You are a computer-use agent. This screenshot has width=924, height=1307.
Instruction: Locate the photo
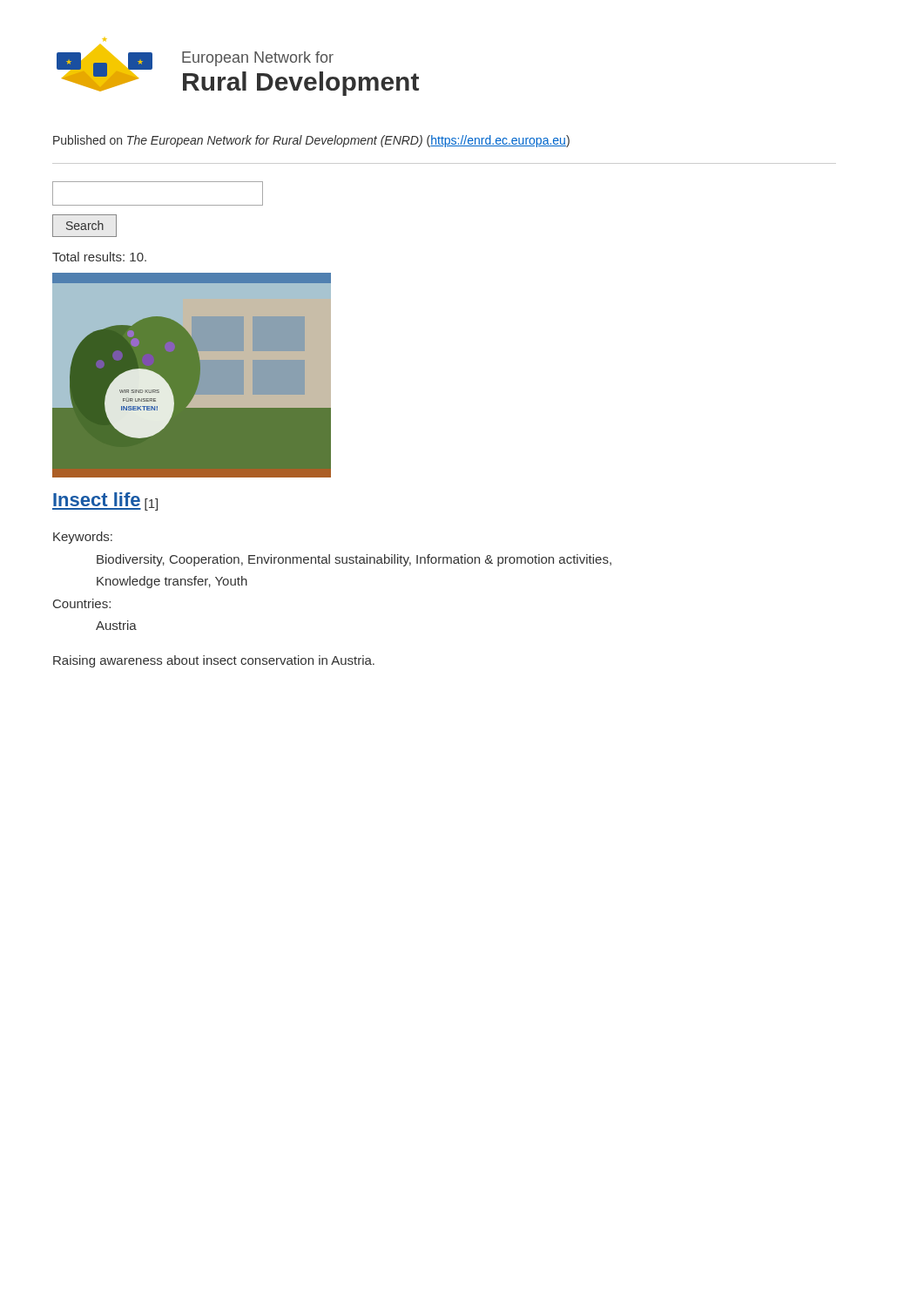(444, 376)
